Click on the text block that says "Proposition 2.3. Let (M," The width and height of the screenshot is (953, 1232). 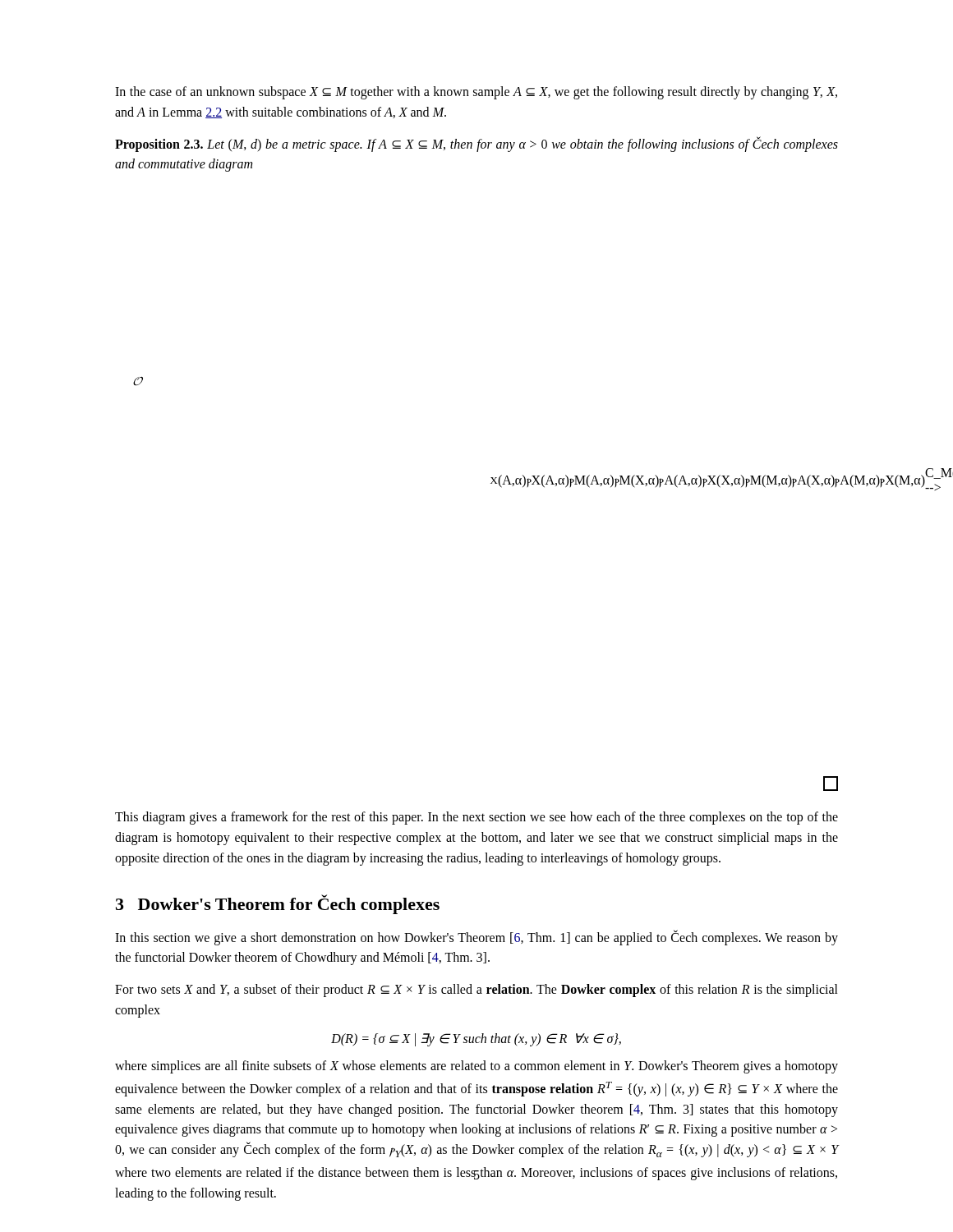[x=476, y=155]
